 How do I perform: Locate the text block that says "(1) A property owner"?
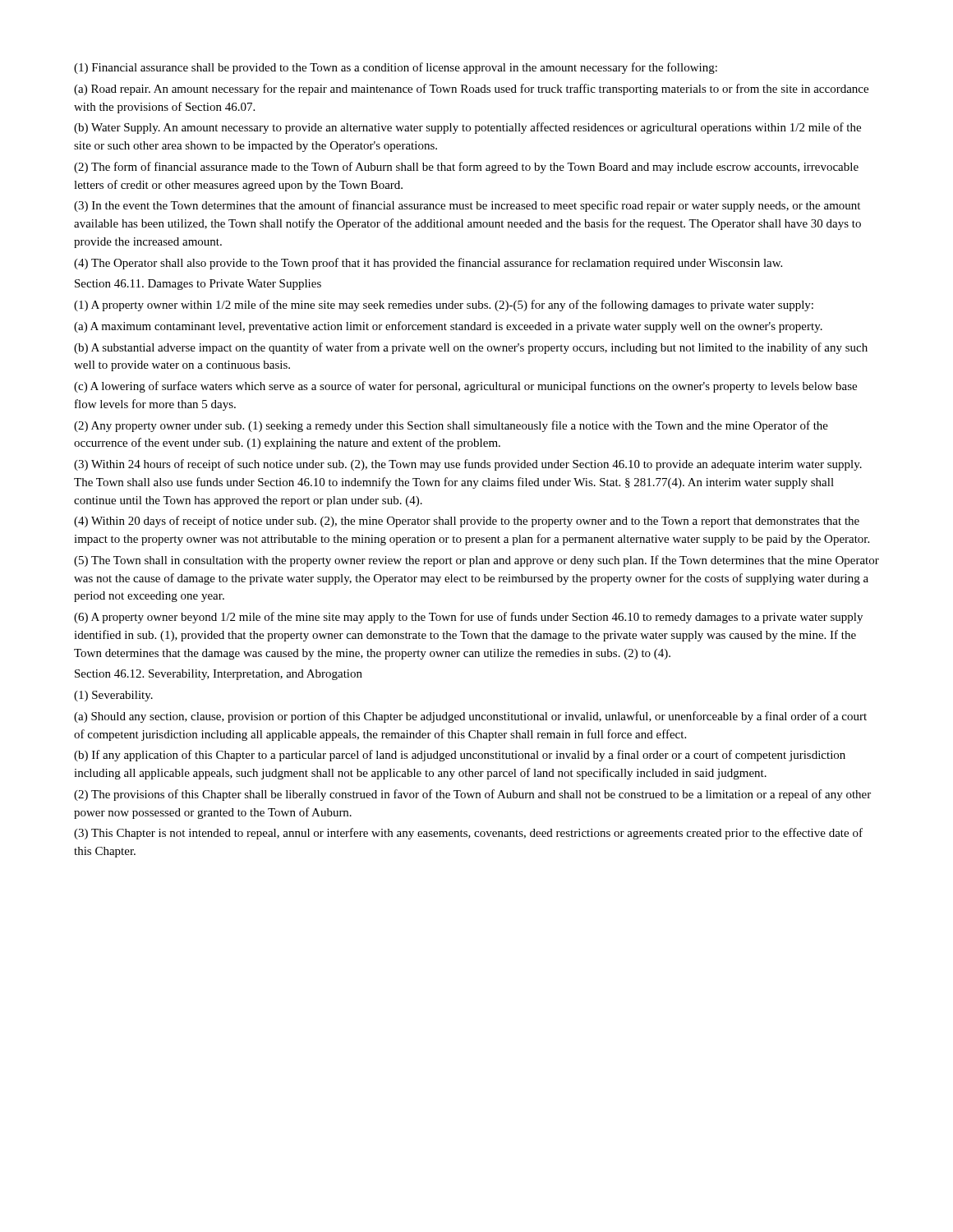pyautogui.click(x=476, y=305)
